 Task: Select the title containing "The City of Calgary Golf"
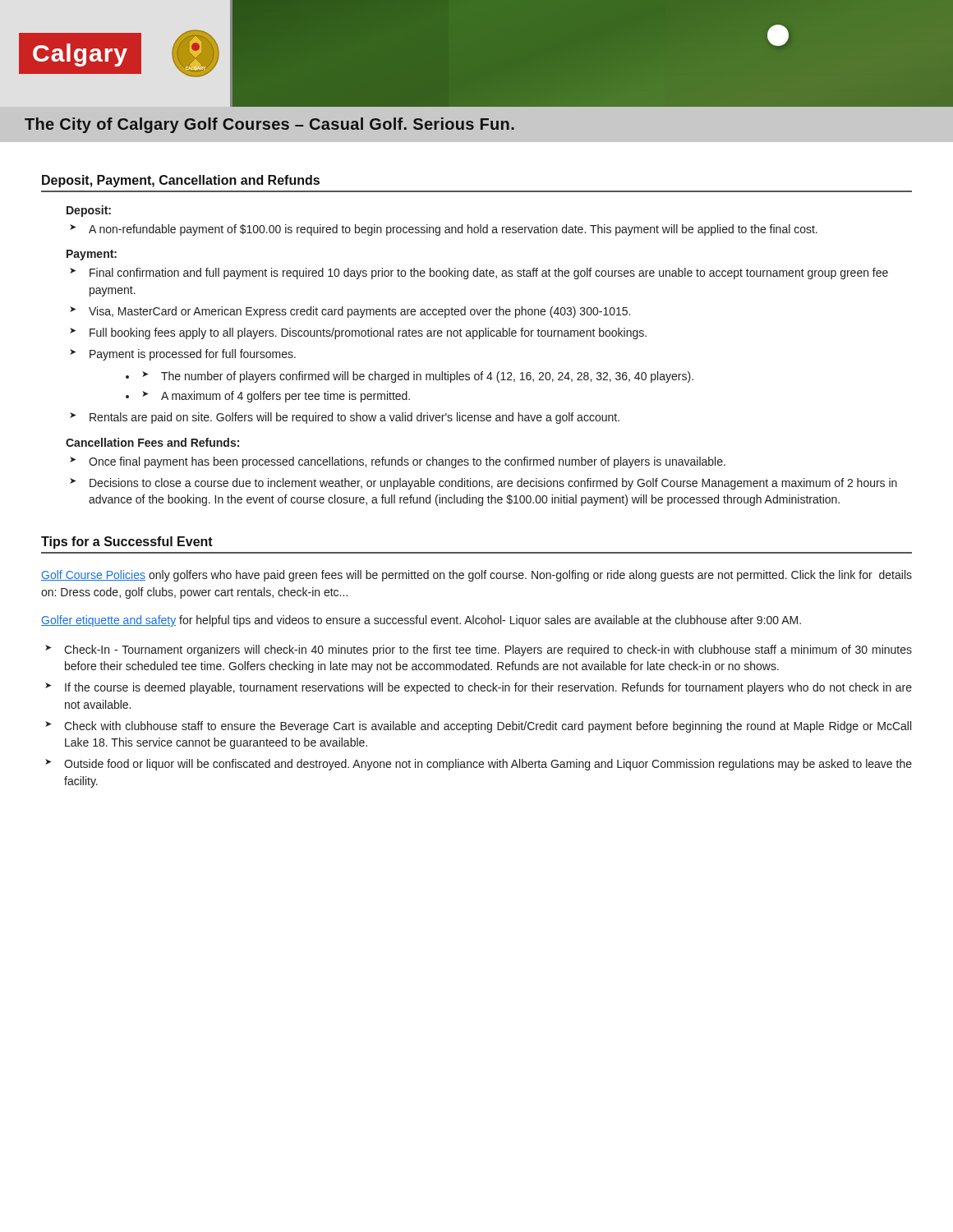tap(270, 124)
